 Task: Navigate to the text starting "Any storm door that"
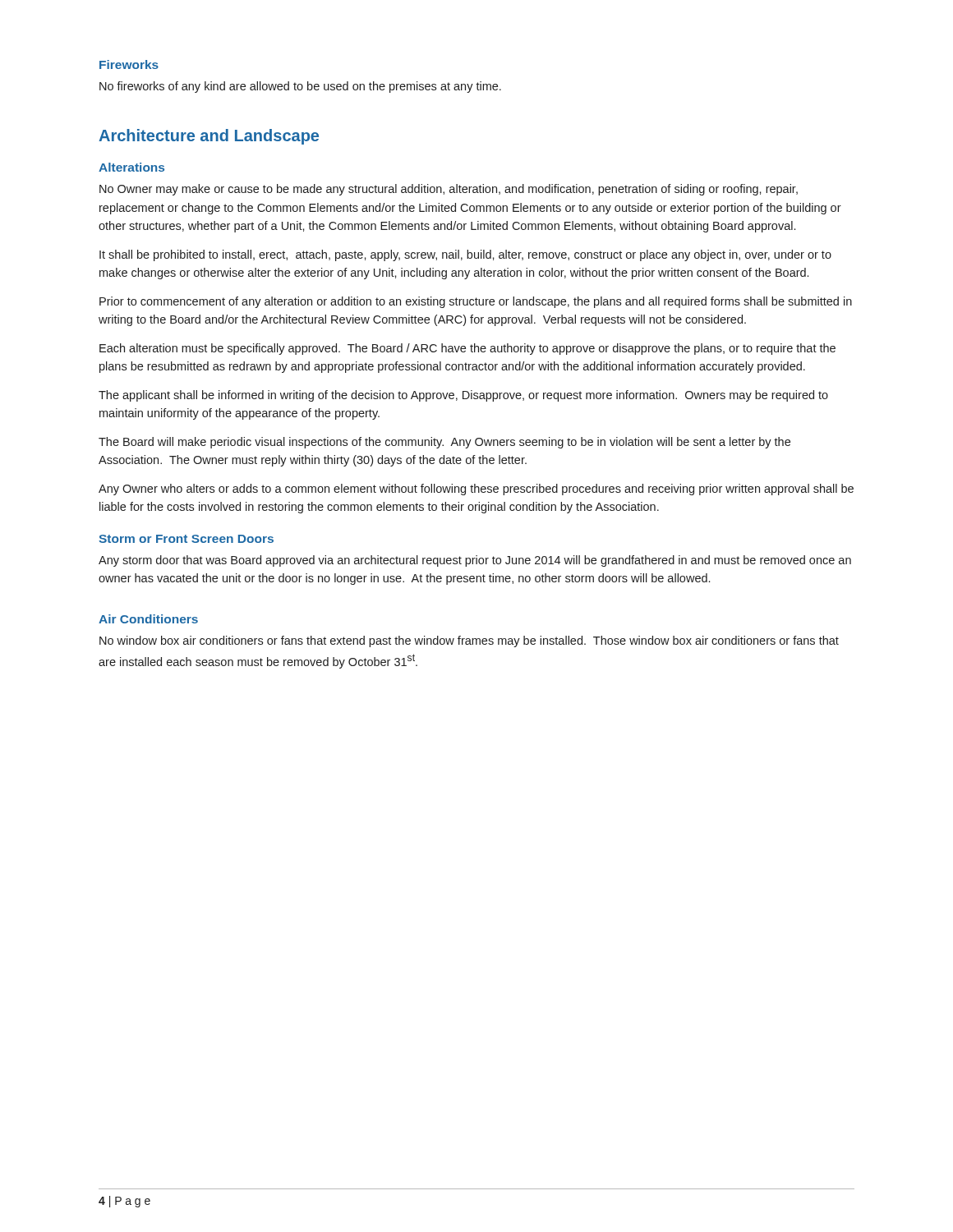tap(475, 569)
